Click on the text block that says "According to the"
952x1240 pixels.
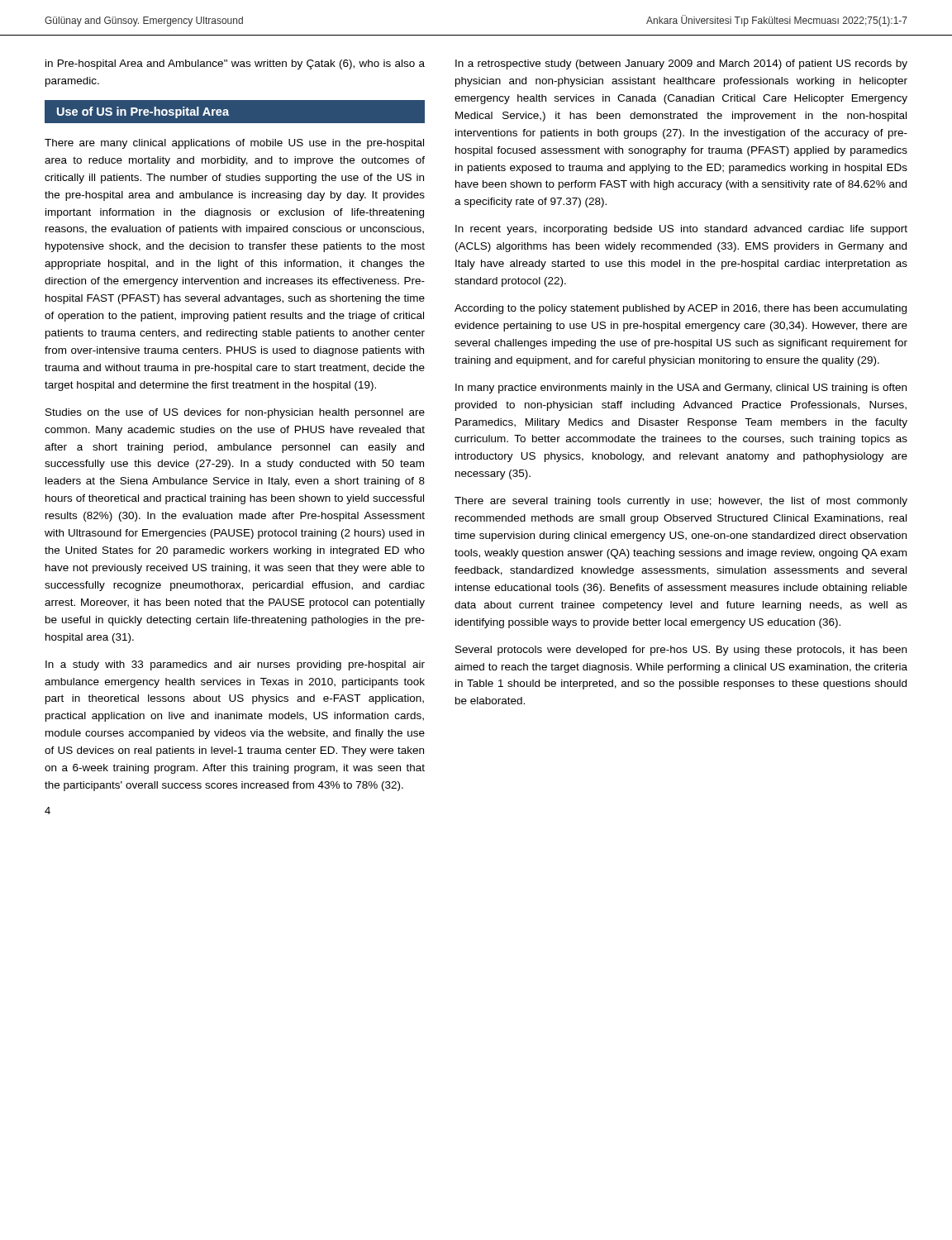tap(681, 335)
